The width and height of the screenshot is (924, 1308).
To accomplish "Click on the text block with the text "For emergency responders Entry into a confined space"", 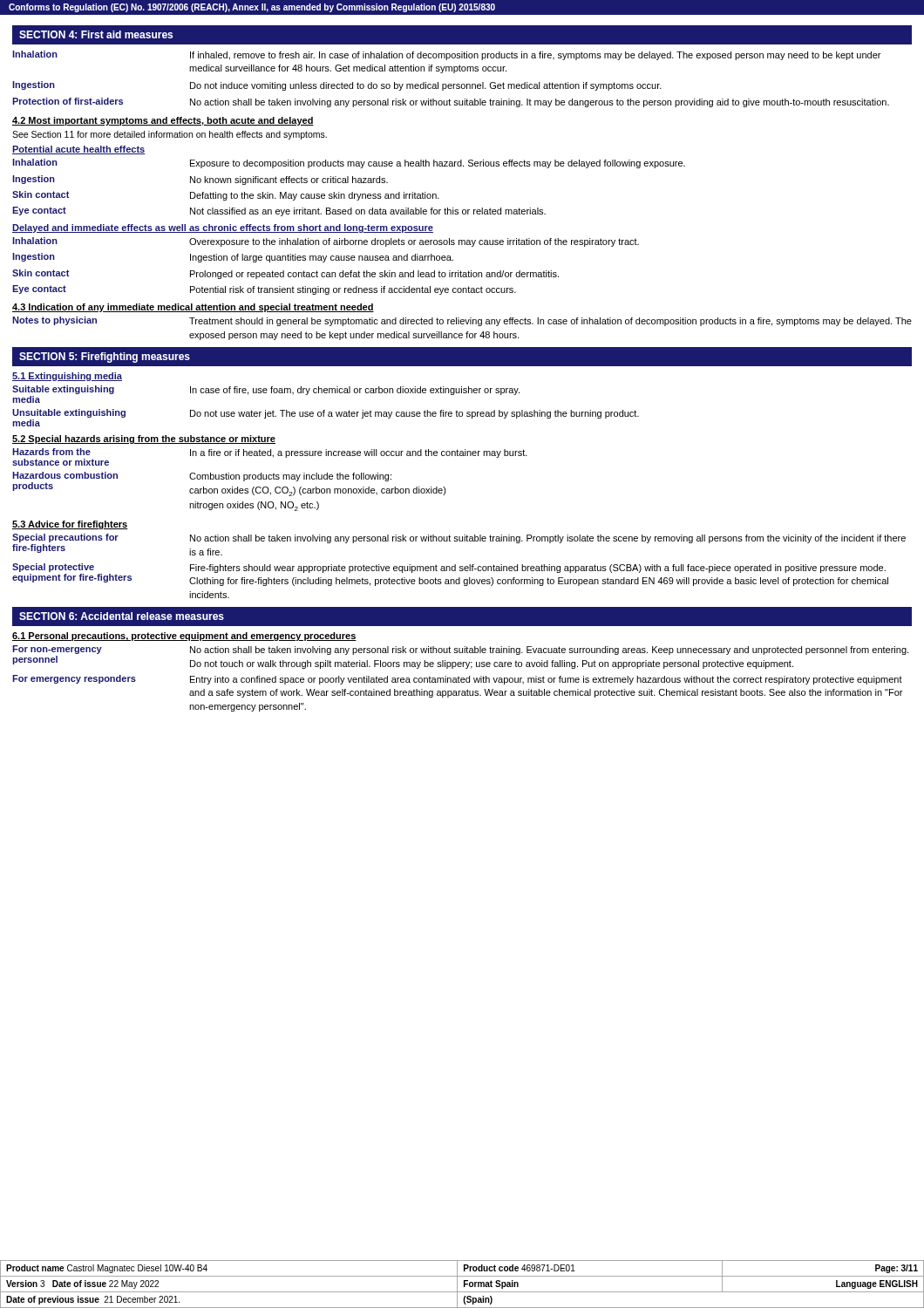I will pyautogui.click(x=462, y=693).
